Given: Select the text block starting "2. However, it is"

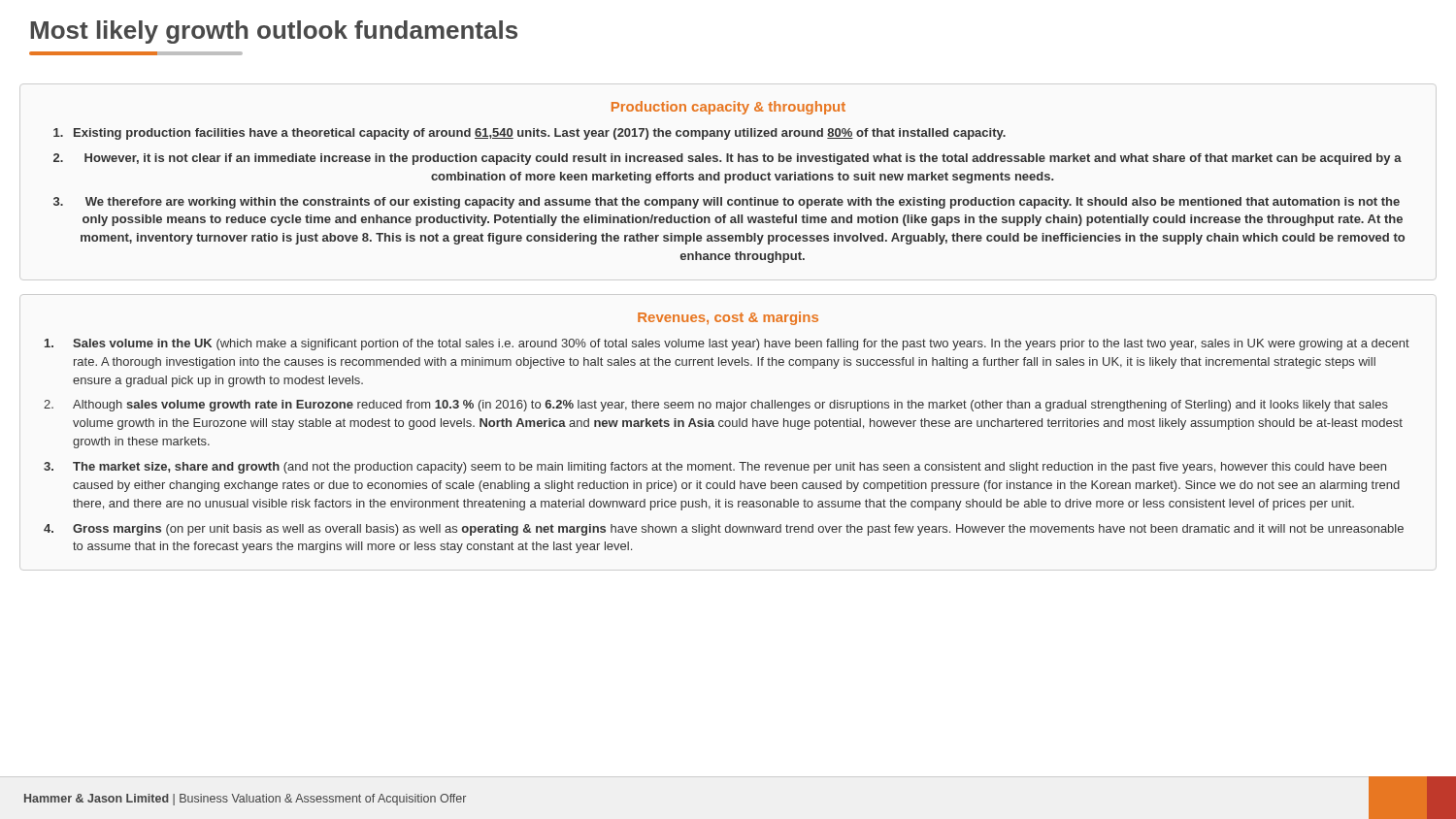Looking at the screenshot, I should (728, 168).
